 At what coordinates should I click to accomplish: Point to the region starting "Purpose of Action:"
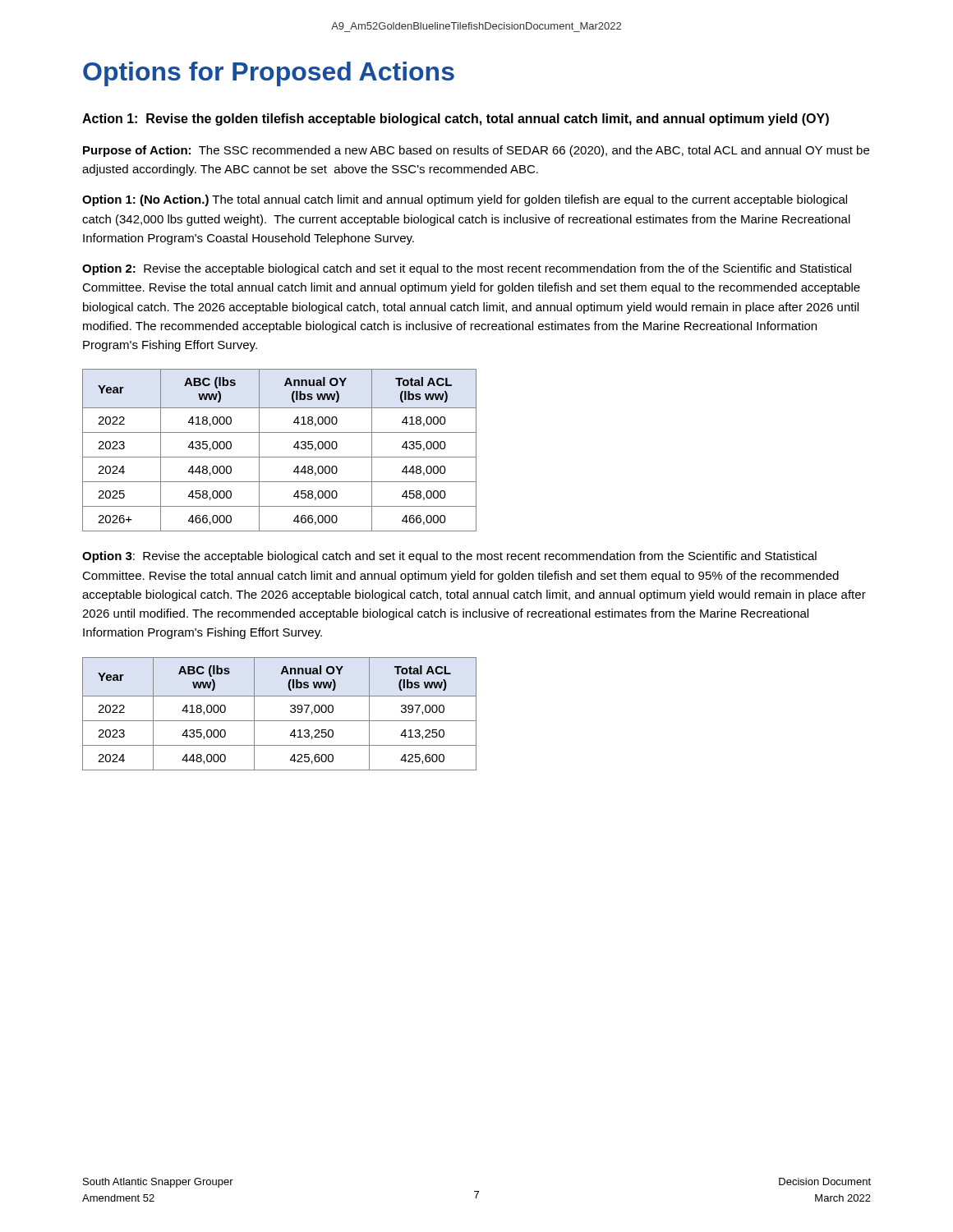[x=476, y=159]
